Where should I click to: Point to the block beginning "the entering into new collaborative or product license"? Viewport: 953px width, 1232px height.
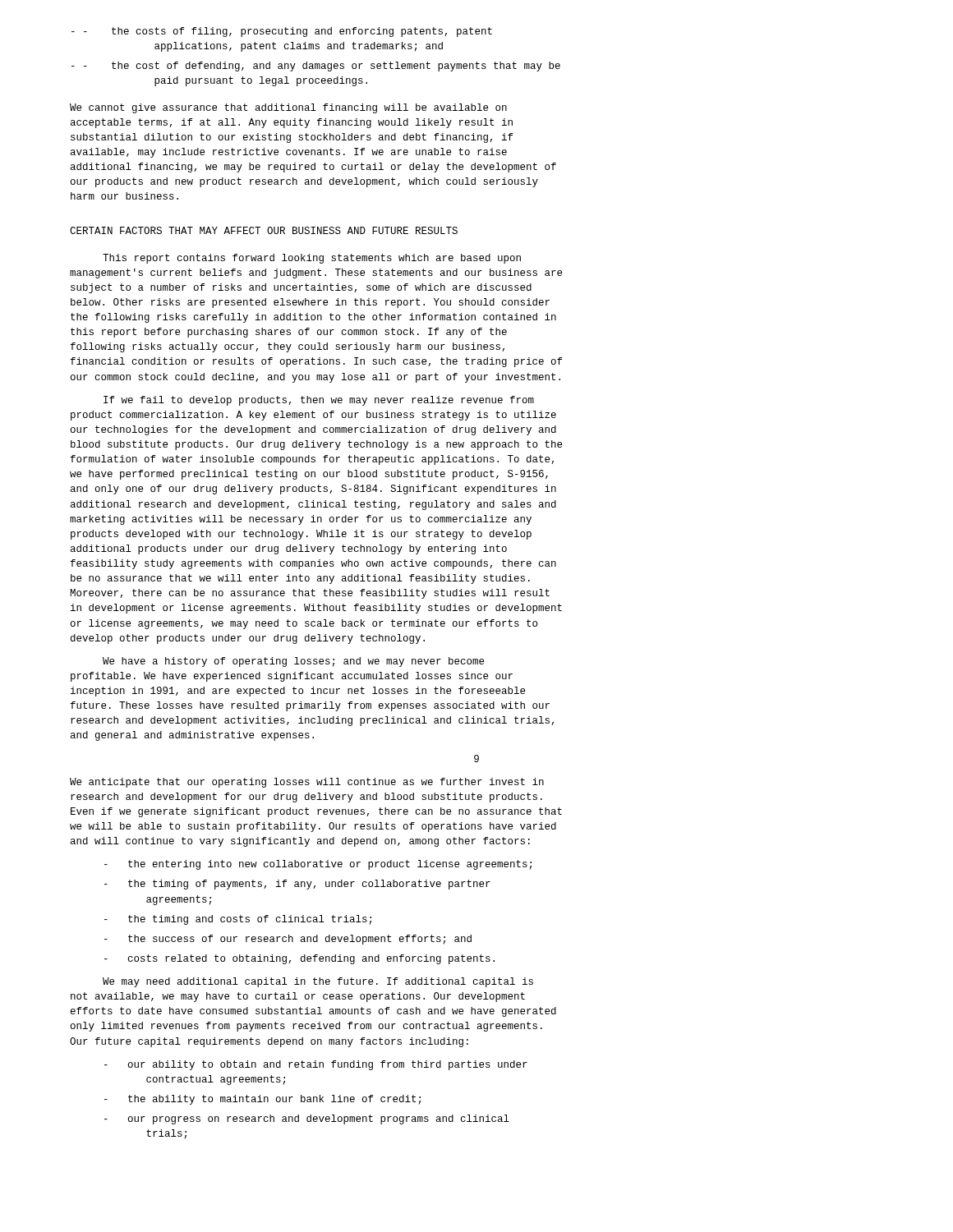tap(493, 865)
